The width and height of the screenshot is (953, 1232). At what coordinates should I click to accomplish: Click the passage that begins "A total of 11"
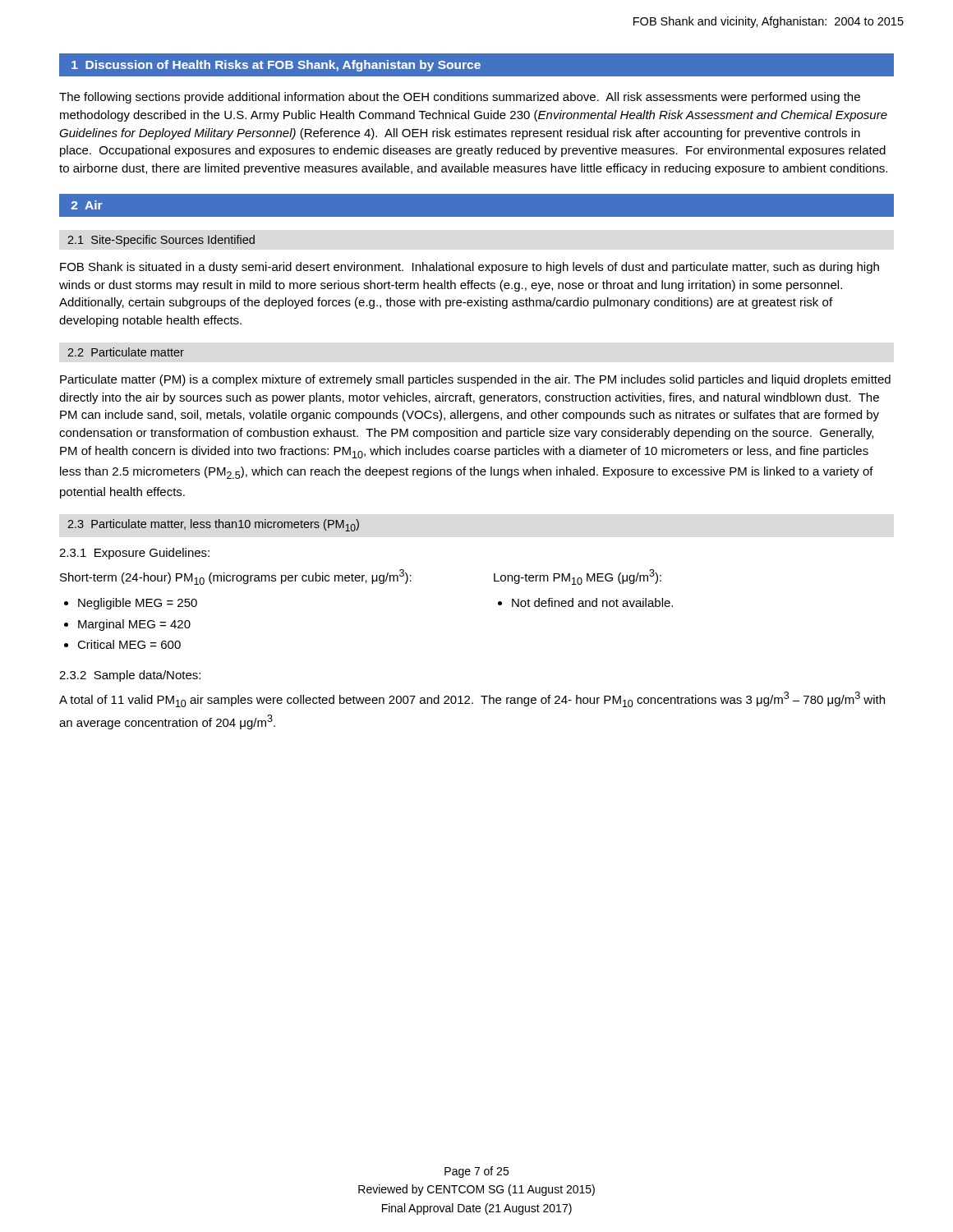[472, 710]
